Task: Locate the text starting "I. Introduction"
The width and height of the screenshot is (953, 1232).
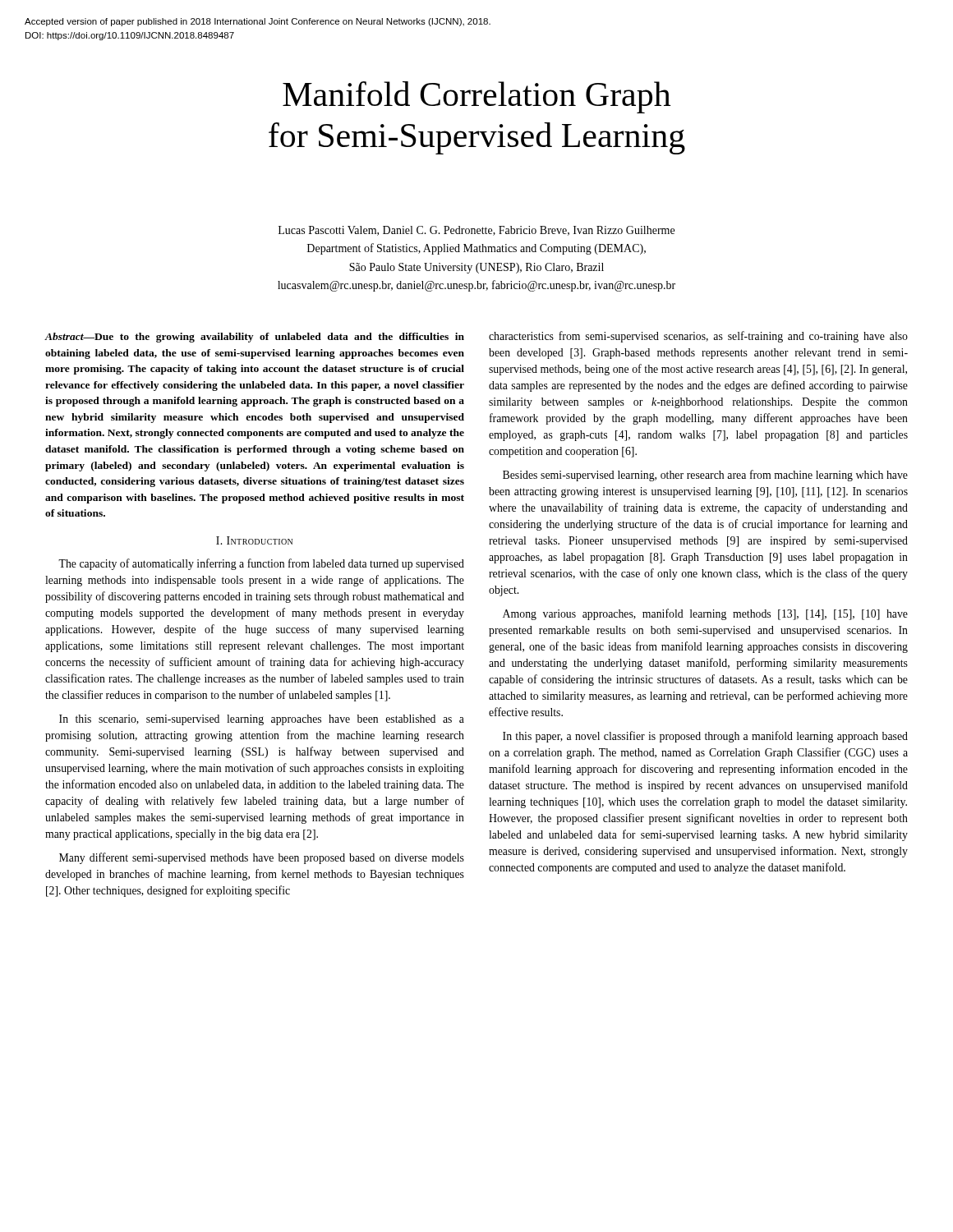Action: (255, 541)
